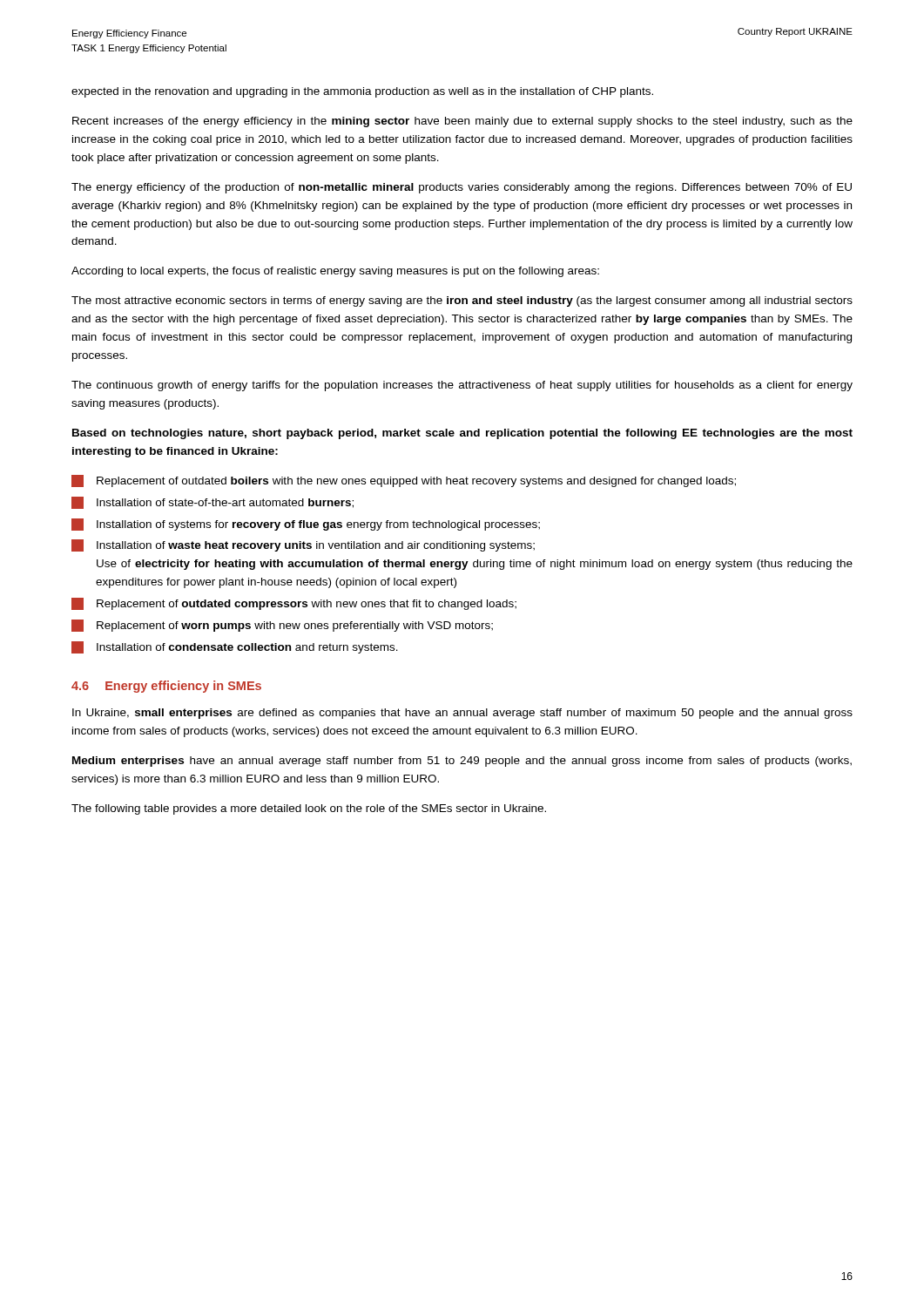Click on the list item that reads "Installation of state-of-the-art"
The height and width of the screenshot is (1307, 924).
pyautogui.click(x=212, y=503)
